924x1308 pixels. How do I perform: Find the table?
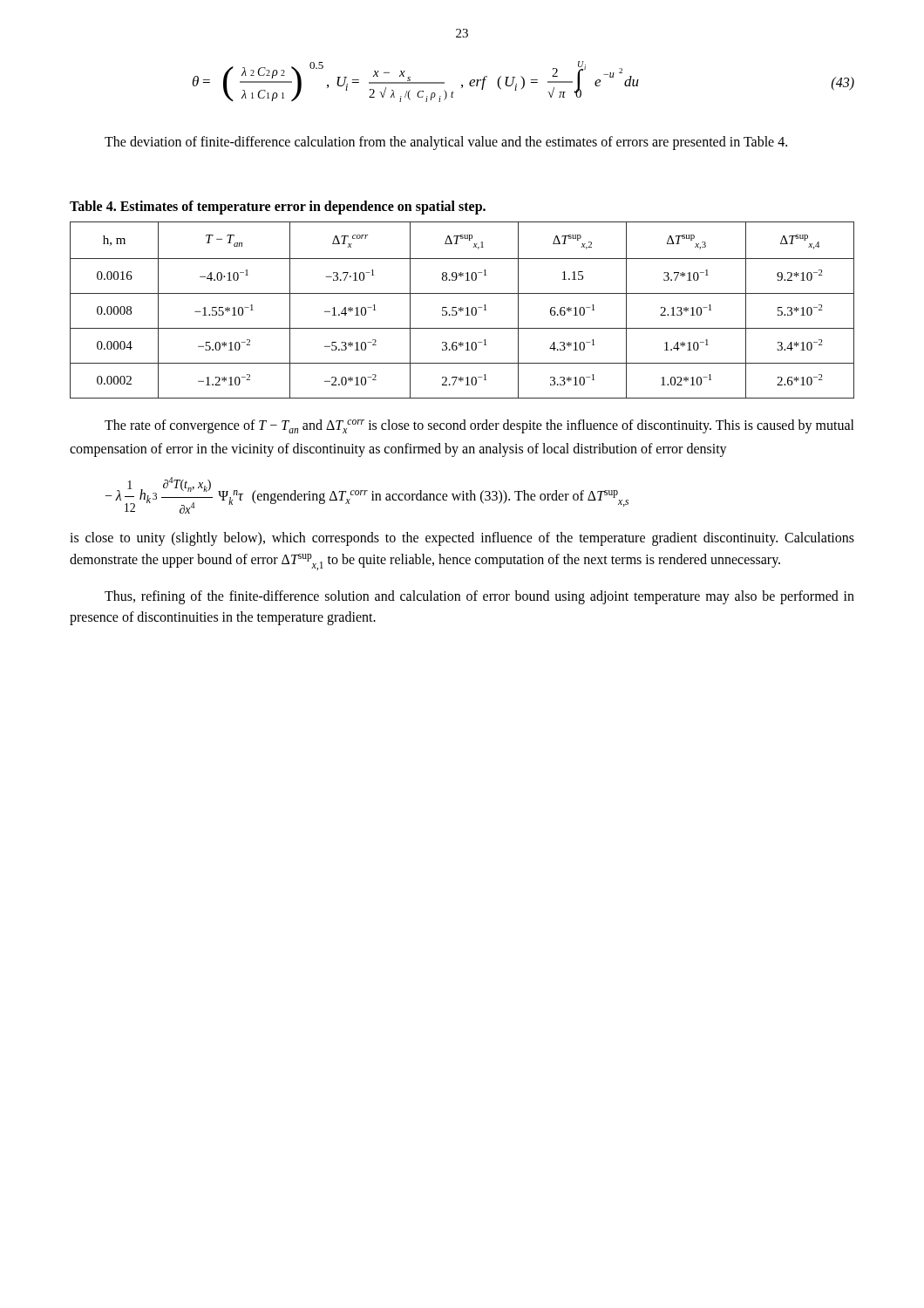462,310
